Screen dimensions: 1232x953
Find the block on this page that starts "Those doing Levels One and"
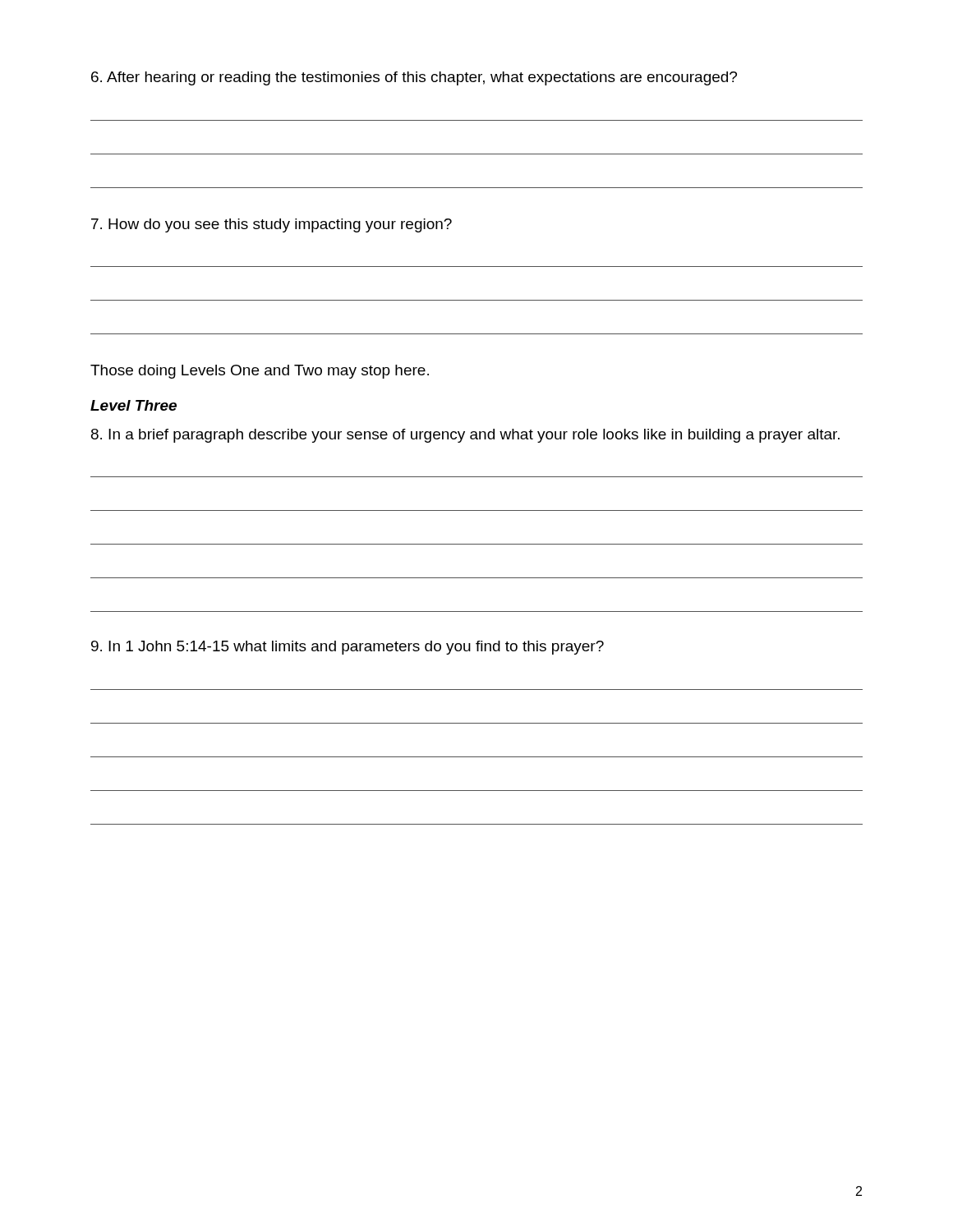pos(260,370)
